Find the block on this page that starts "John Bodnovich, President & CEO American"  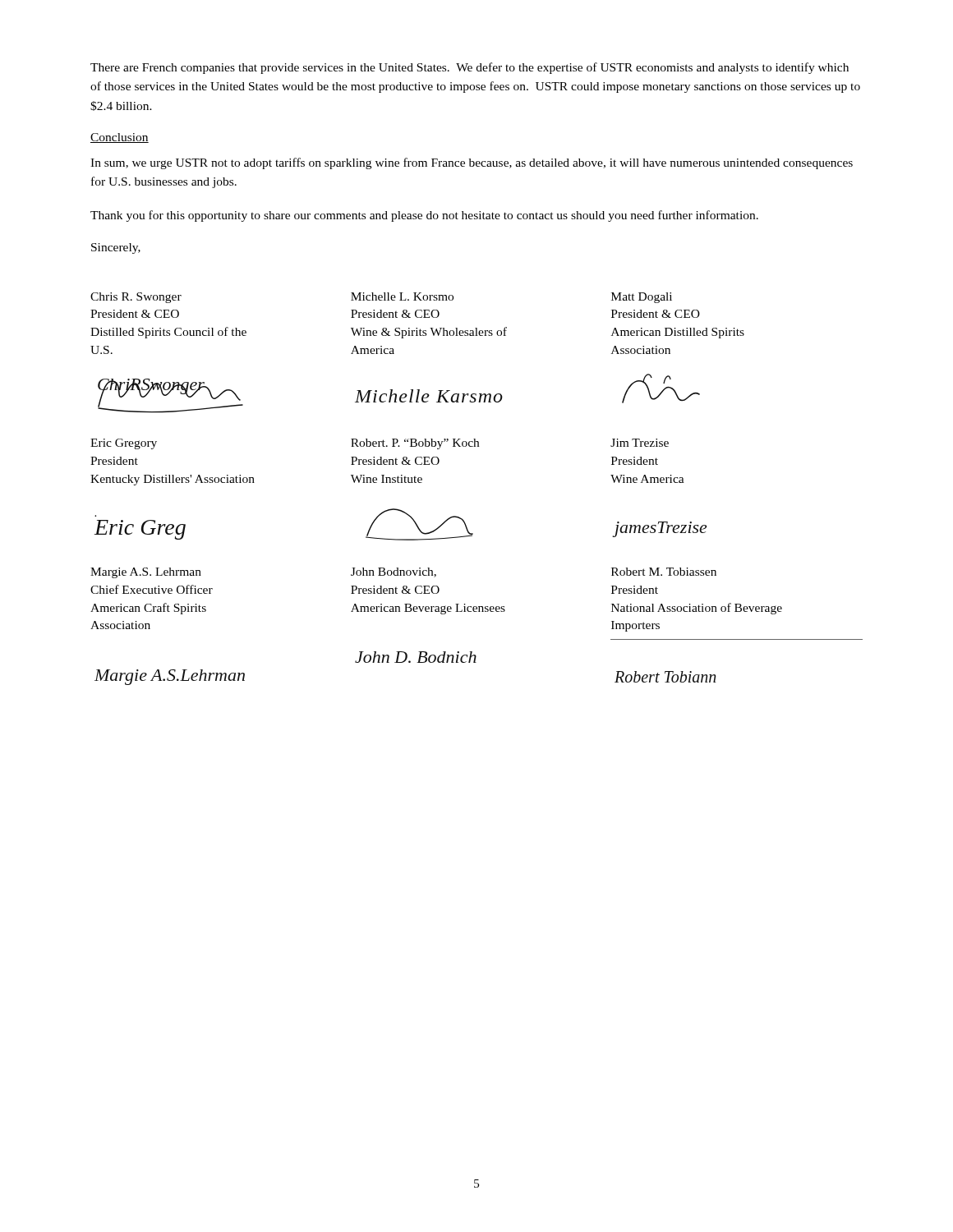tap(428, 589)
